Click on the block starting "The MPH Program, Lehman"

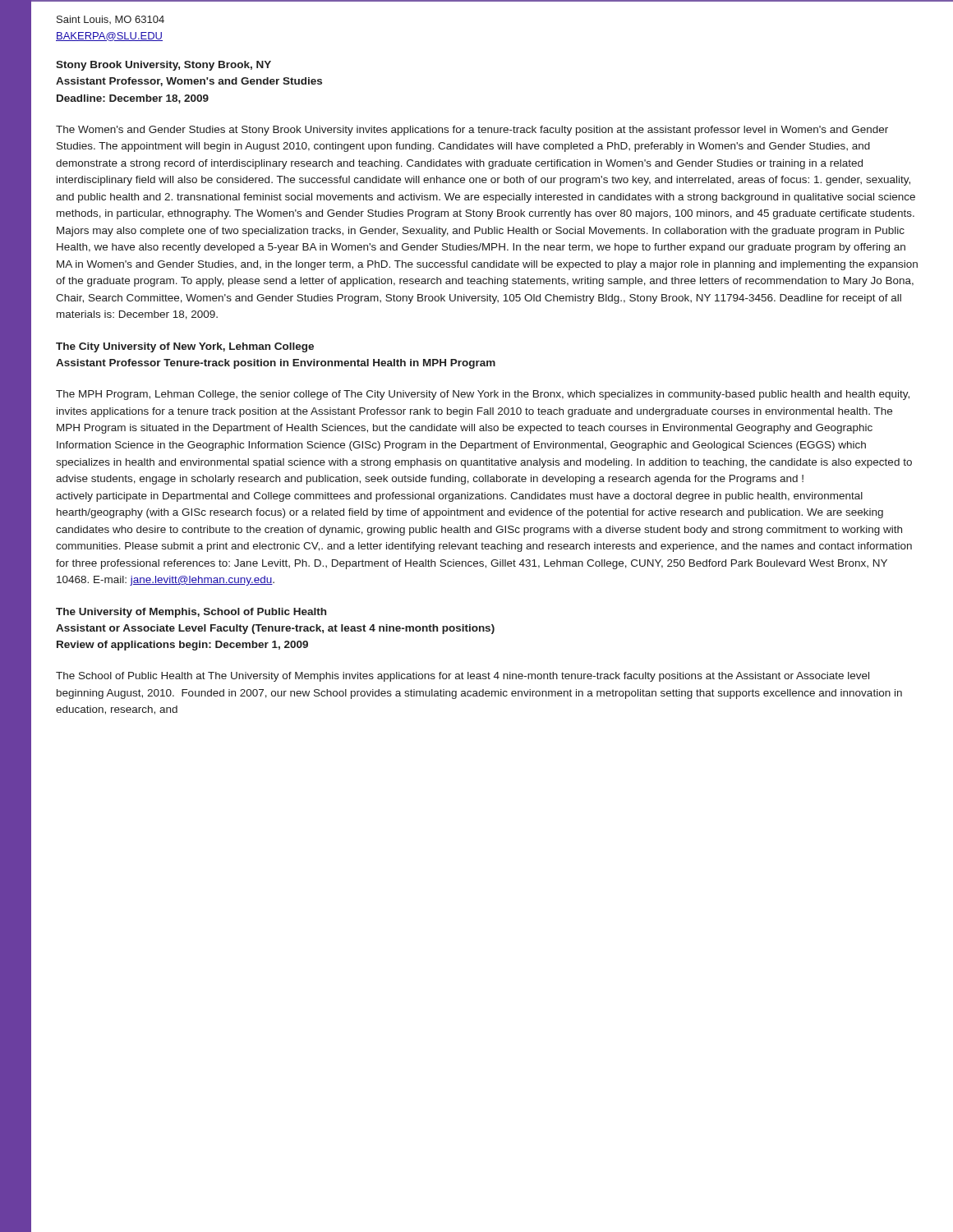(x=484, y=487)
